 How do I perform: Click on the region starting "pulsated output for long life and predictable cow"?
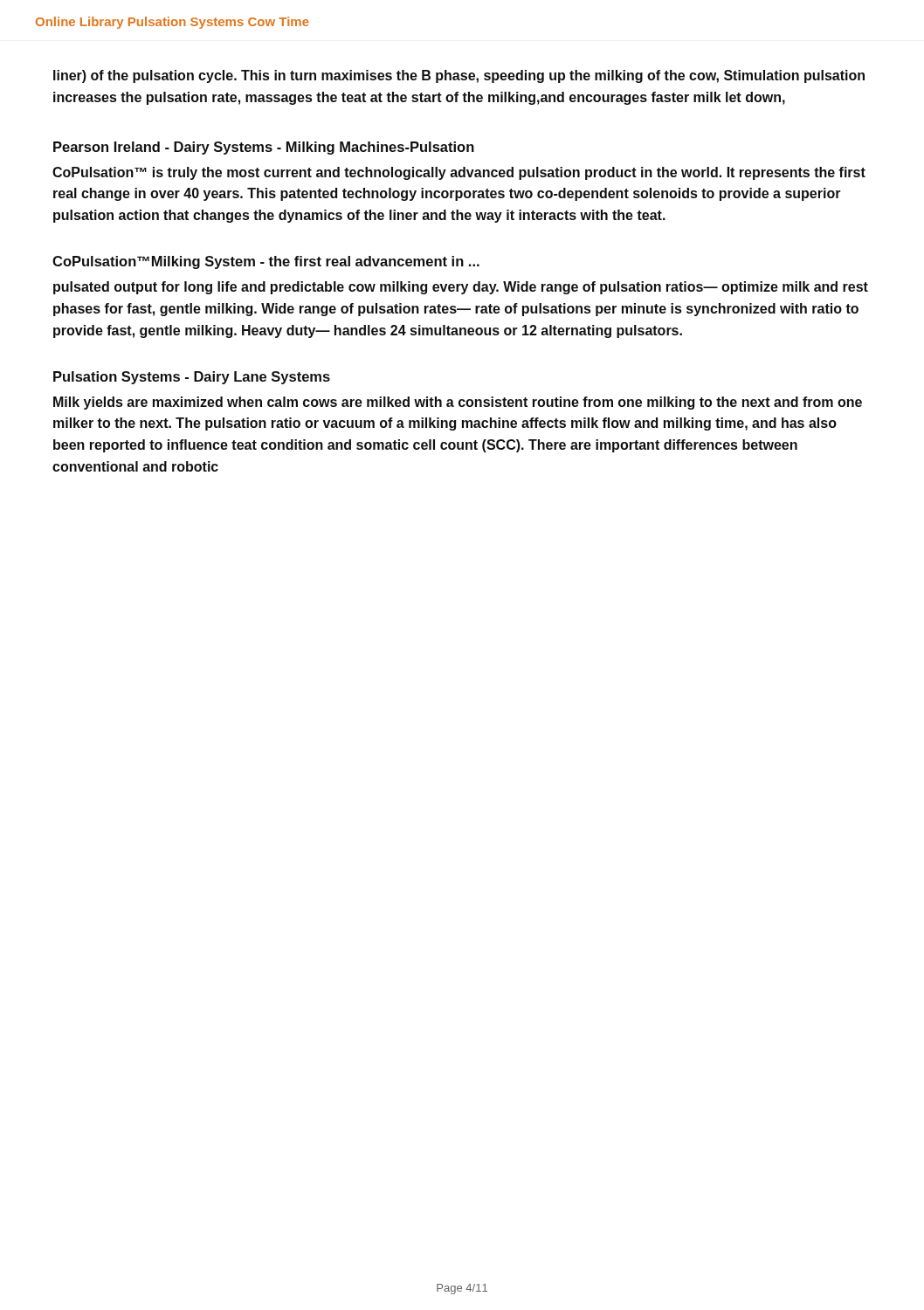[x=460, y=309]
